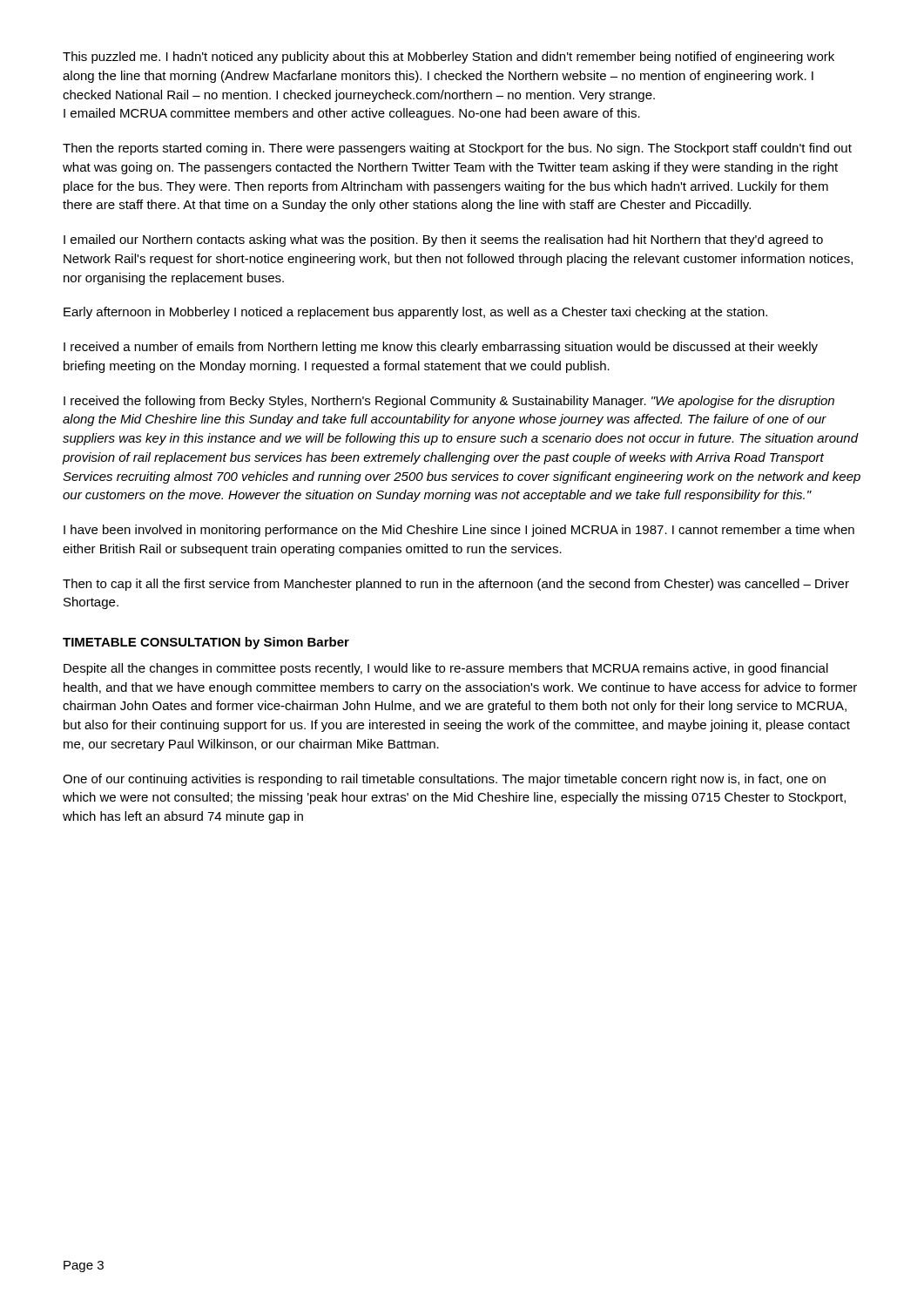924x1307 pixels.
Task: Find the passage starting "I emailed our Northern contacts asking"
Action: tap(458, 258)
